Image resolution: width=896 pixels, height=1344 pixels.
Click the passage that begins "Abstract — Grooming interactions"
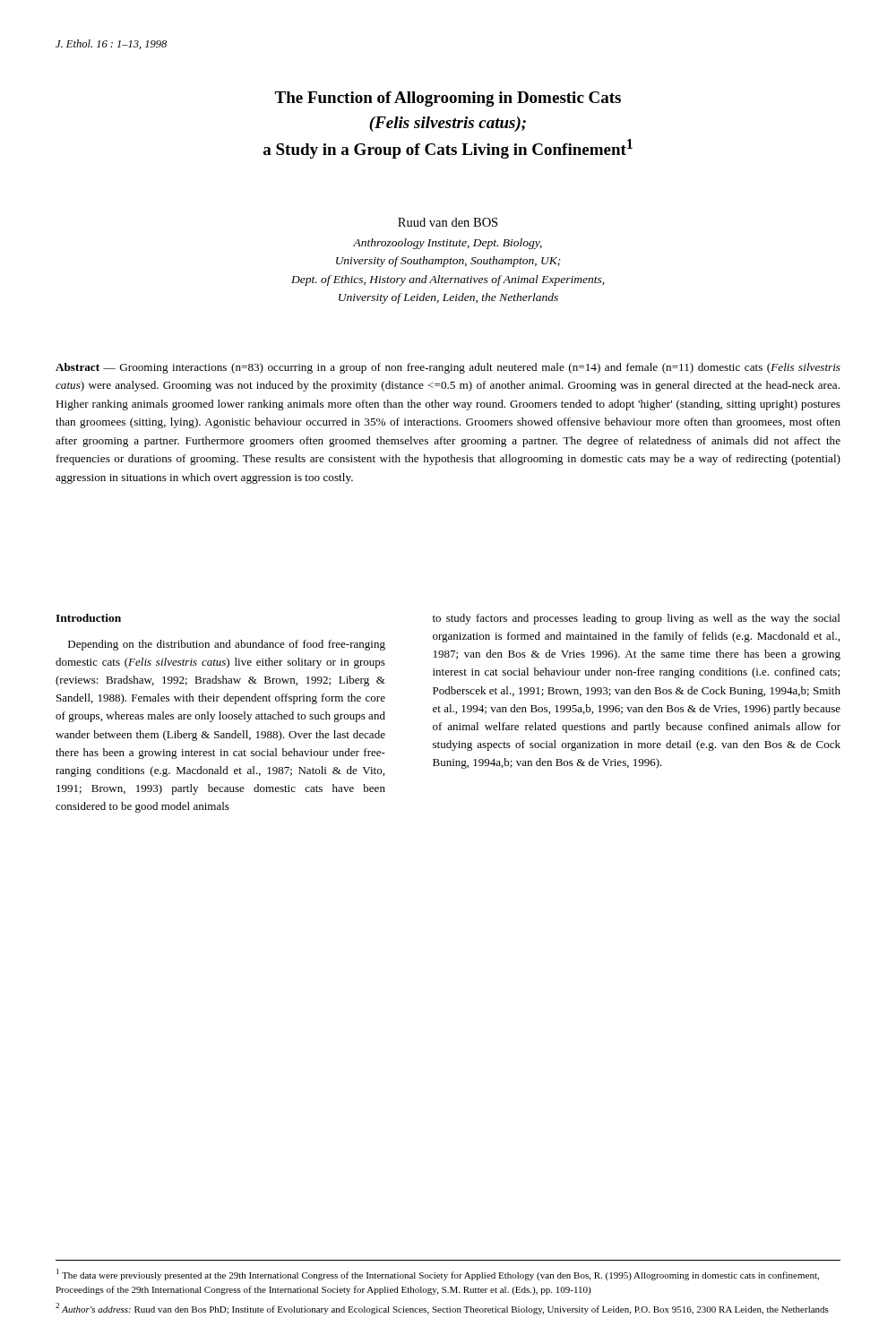pyautogui.click(x=448, y=422)
